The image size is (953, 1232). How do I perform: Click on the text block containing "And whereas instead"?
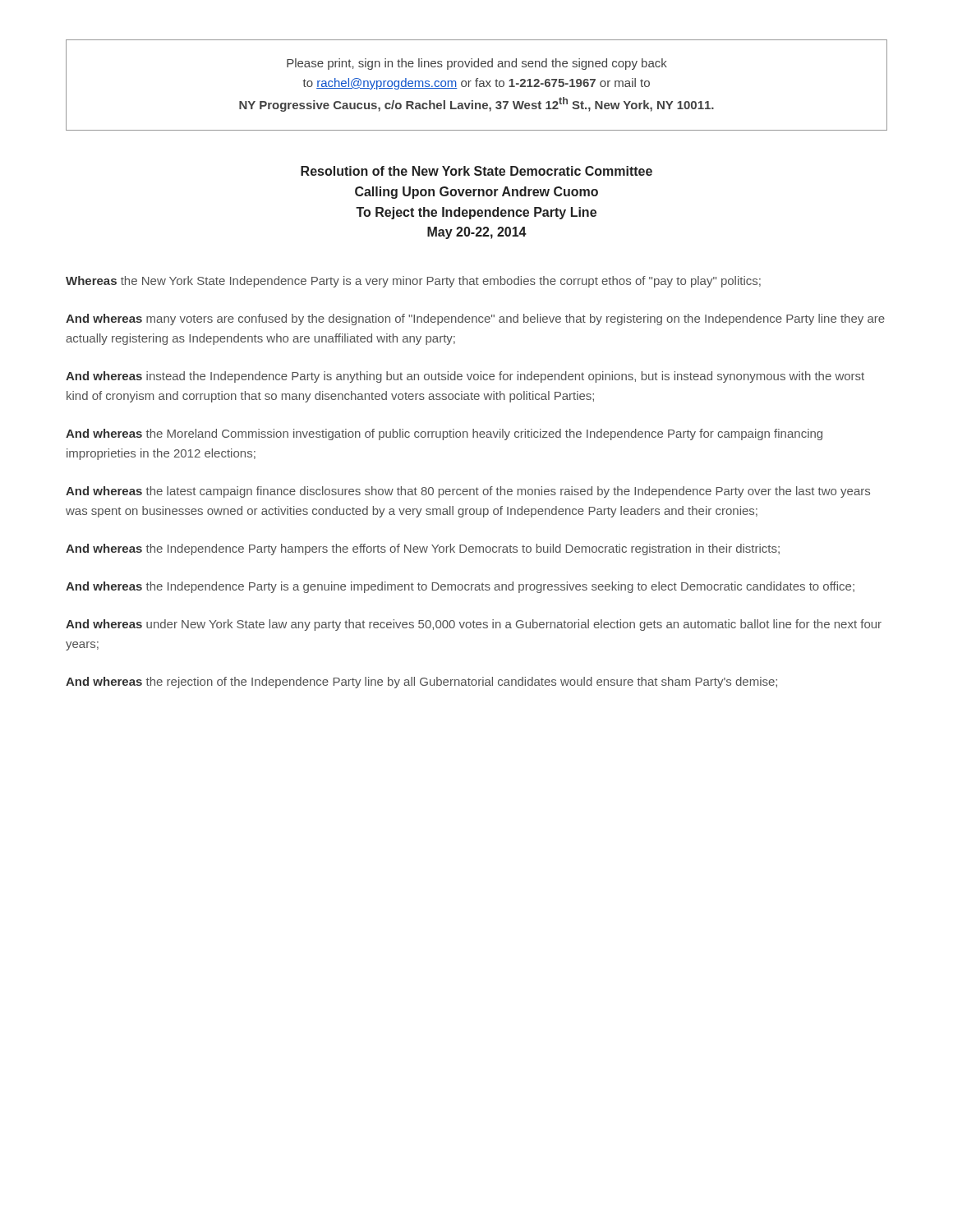pyautogui.click(x=465, y=386)
